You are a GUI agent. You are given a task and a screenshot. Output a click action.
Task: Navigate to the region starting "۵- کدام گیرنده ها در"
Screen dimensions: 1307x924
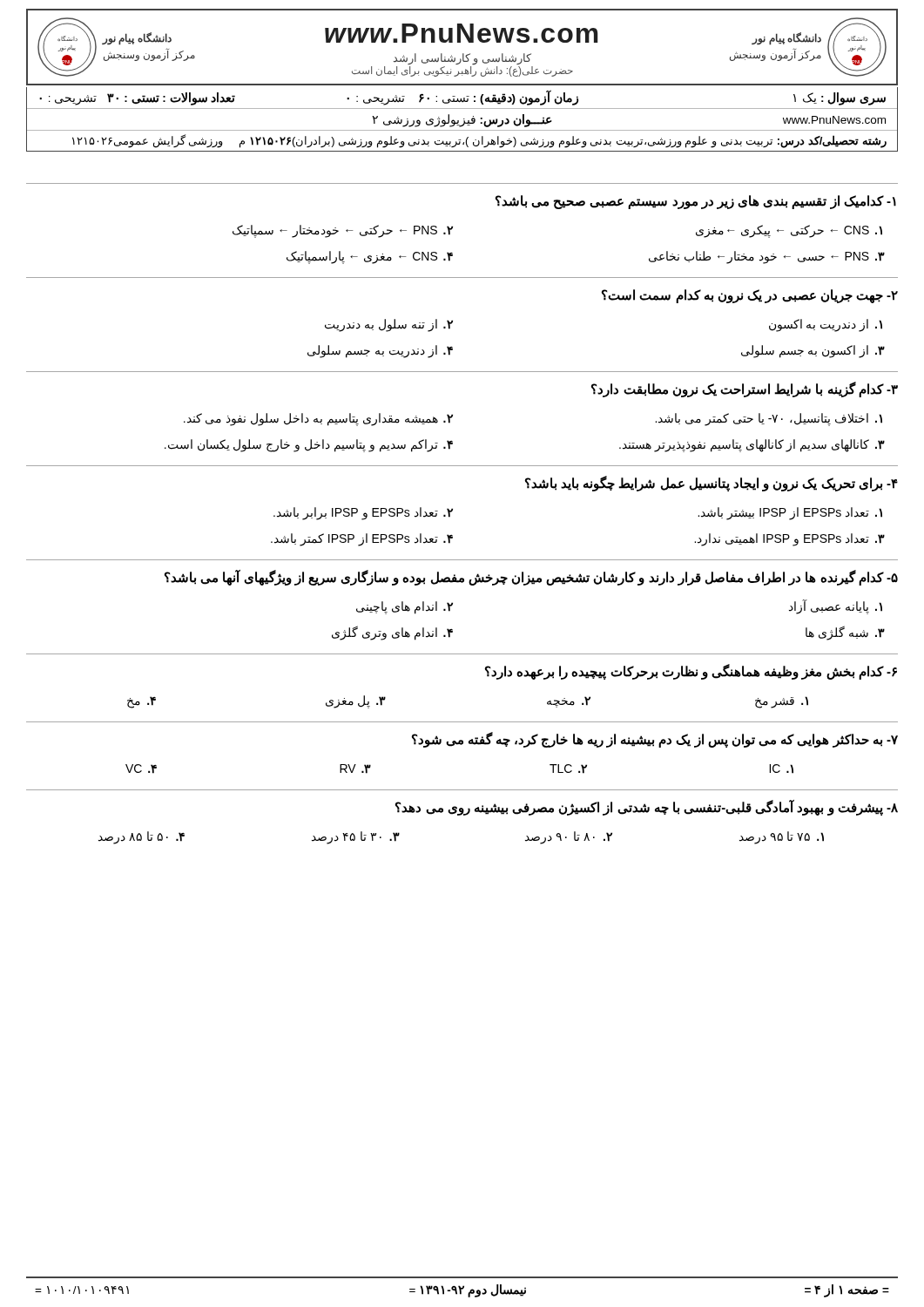click(x=531, y=577)
